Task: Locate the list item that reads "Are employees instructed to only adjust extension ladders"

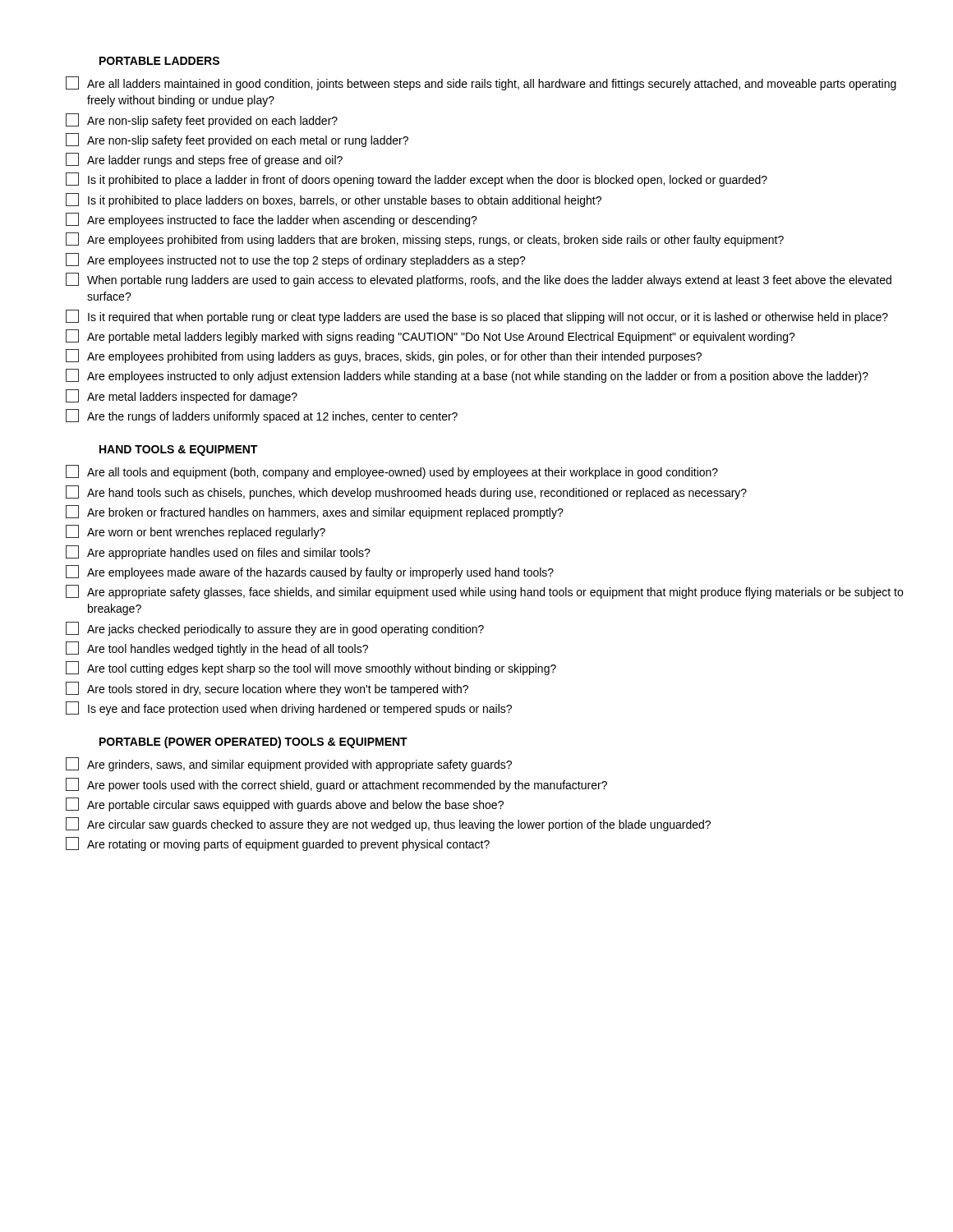Action: (x=485, y=377)
